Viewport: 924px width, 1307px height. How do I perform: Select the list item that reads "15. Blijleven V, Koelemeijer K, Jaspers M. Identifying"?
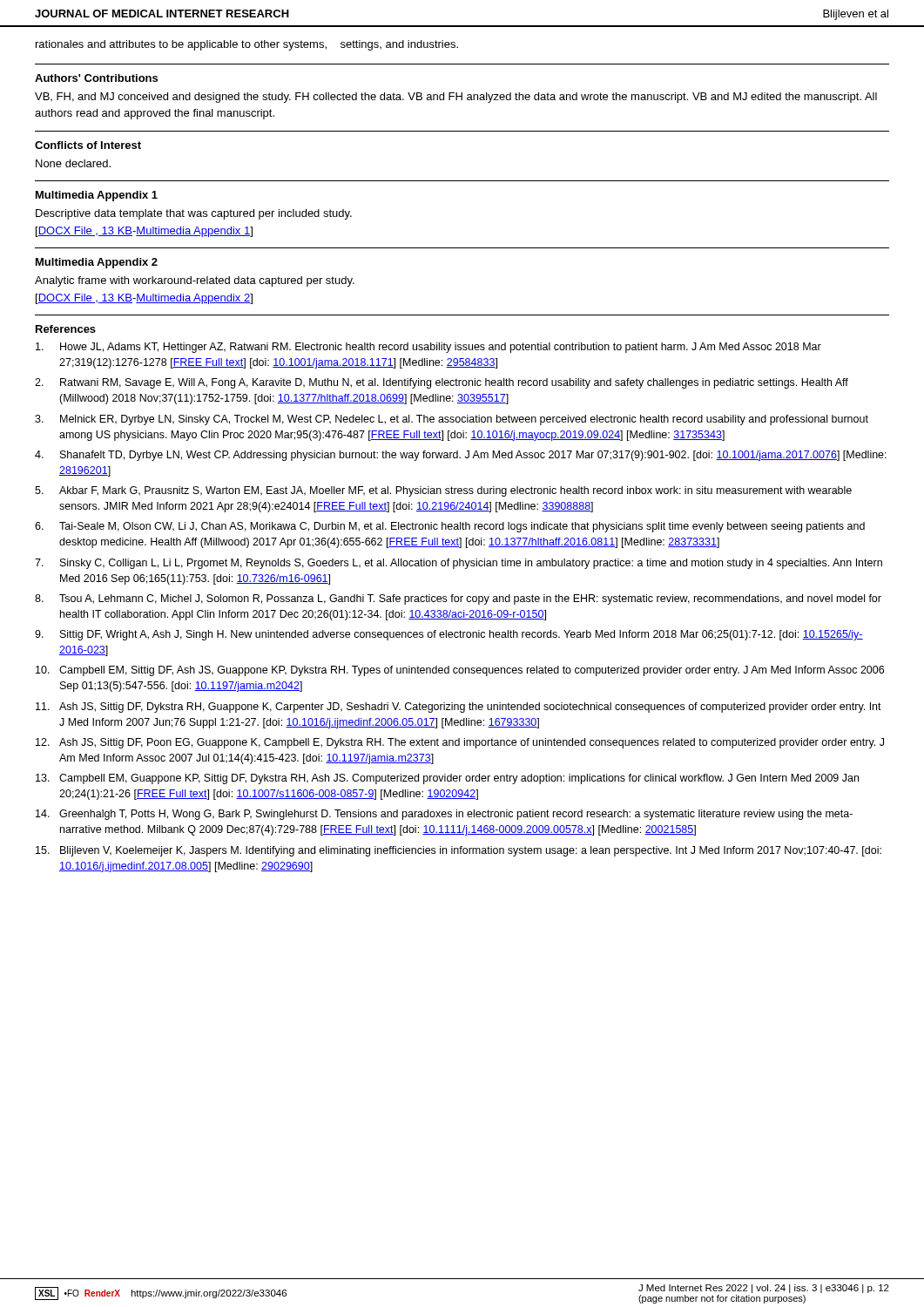[462, 858]
